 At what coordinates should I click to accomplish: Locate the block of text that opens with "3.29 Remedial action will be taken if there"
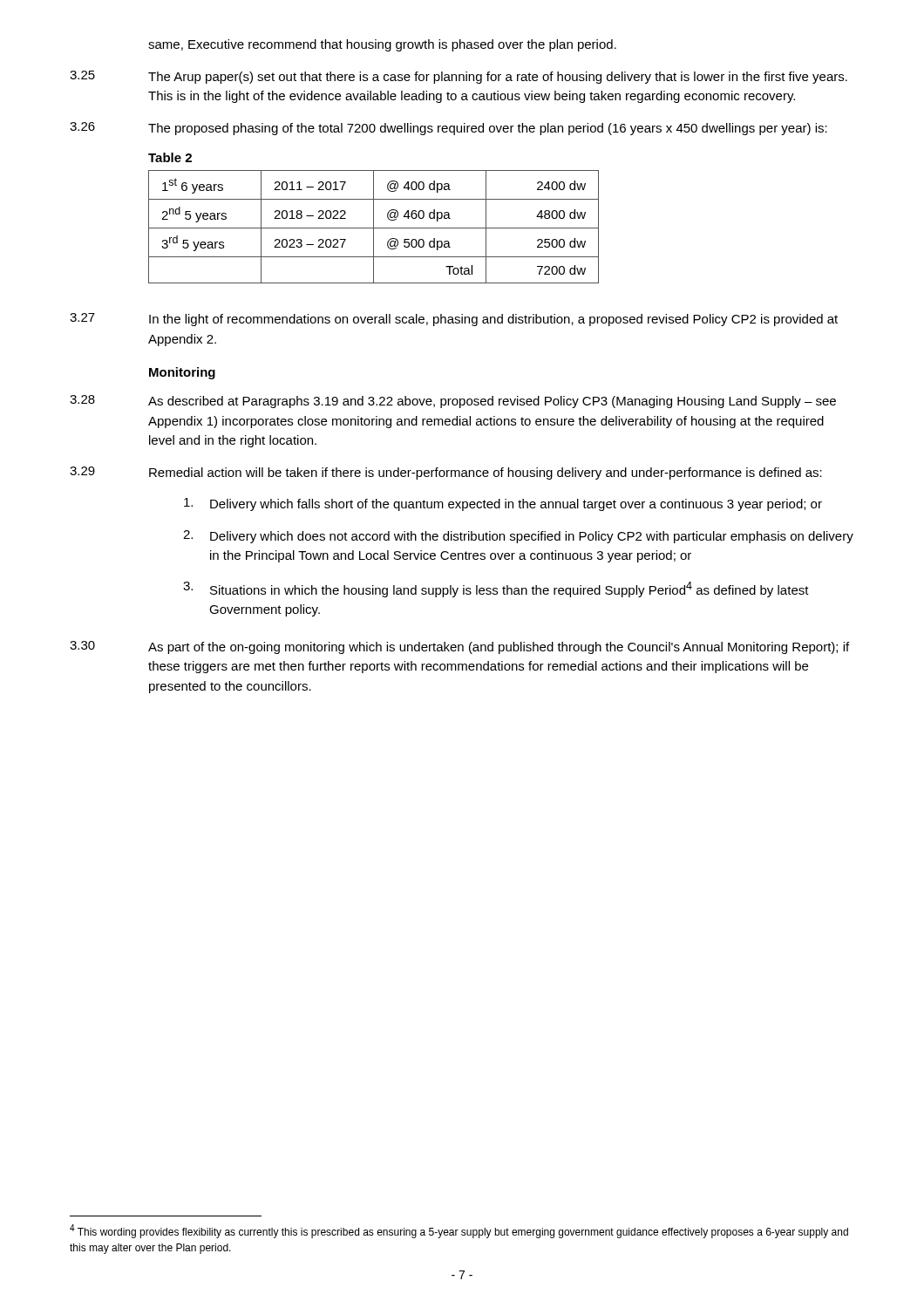tap(462, 472)
